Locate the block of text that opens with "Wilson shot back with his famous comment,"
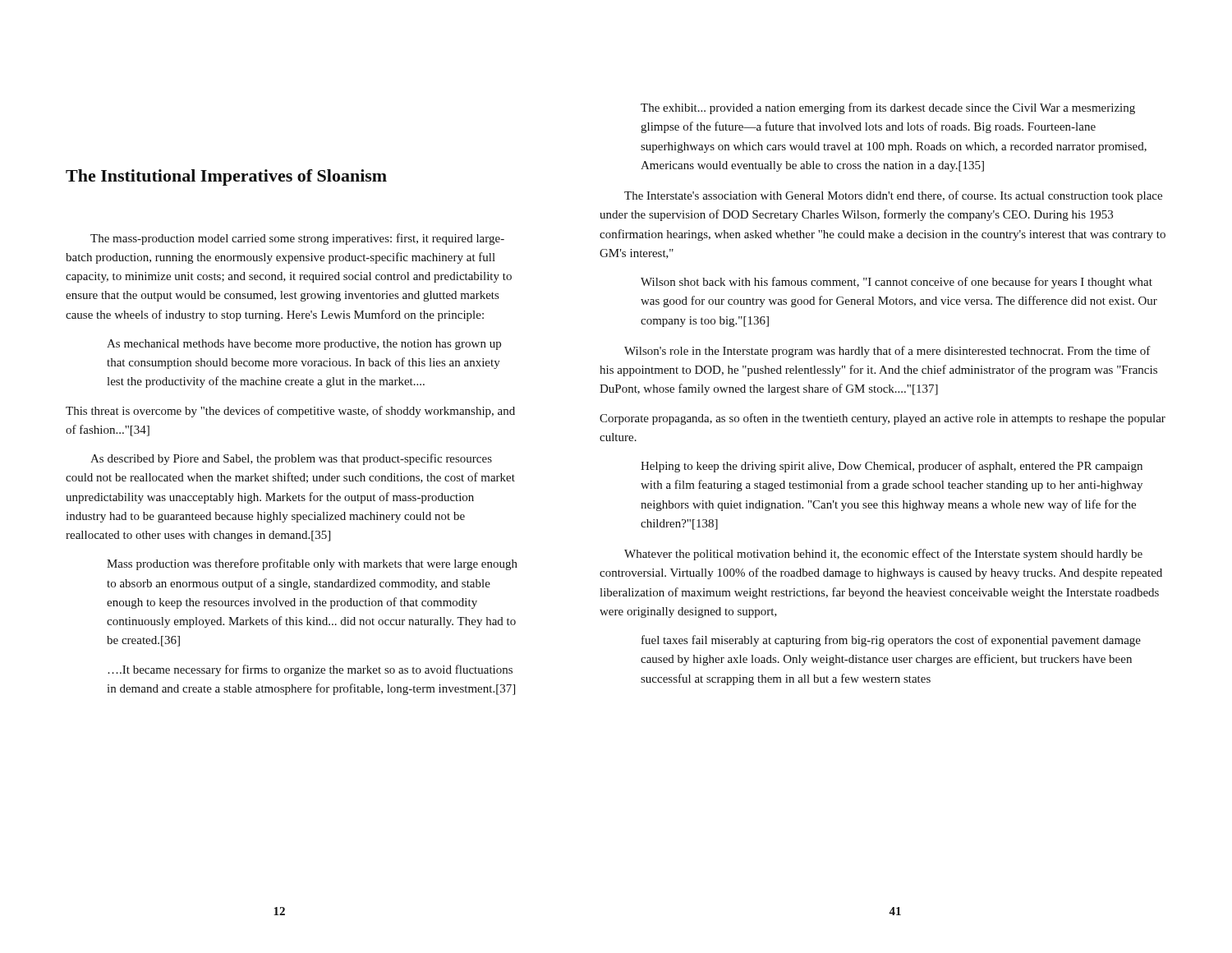 point(903,301)
